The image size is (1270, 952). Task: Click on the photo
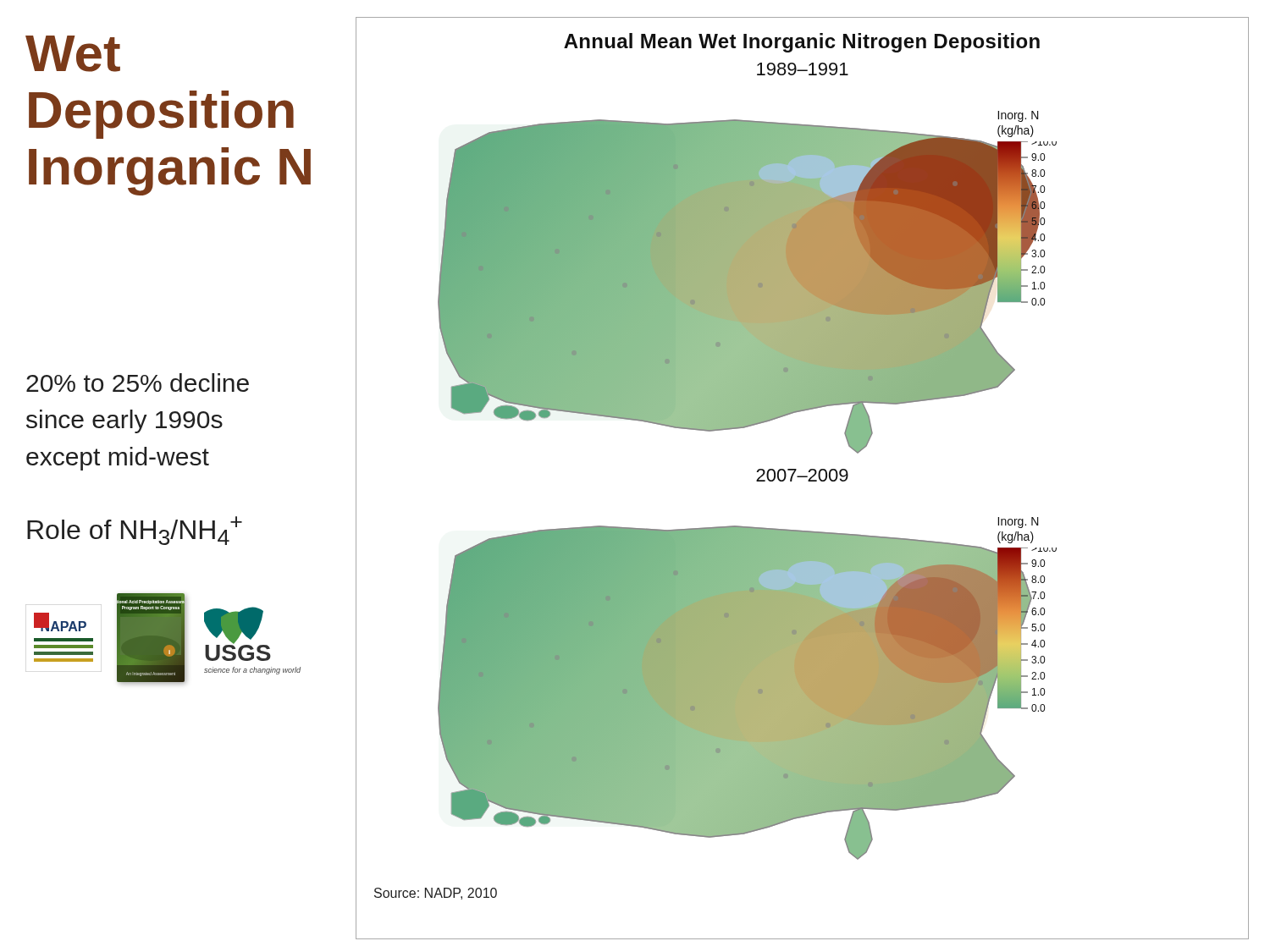point(151,638)
